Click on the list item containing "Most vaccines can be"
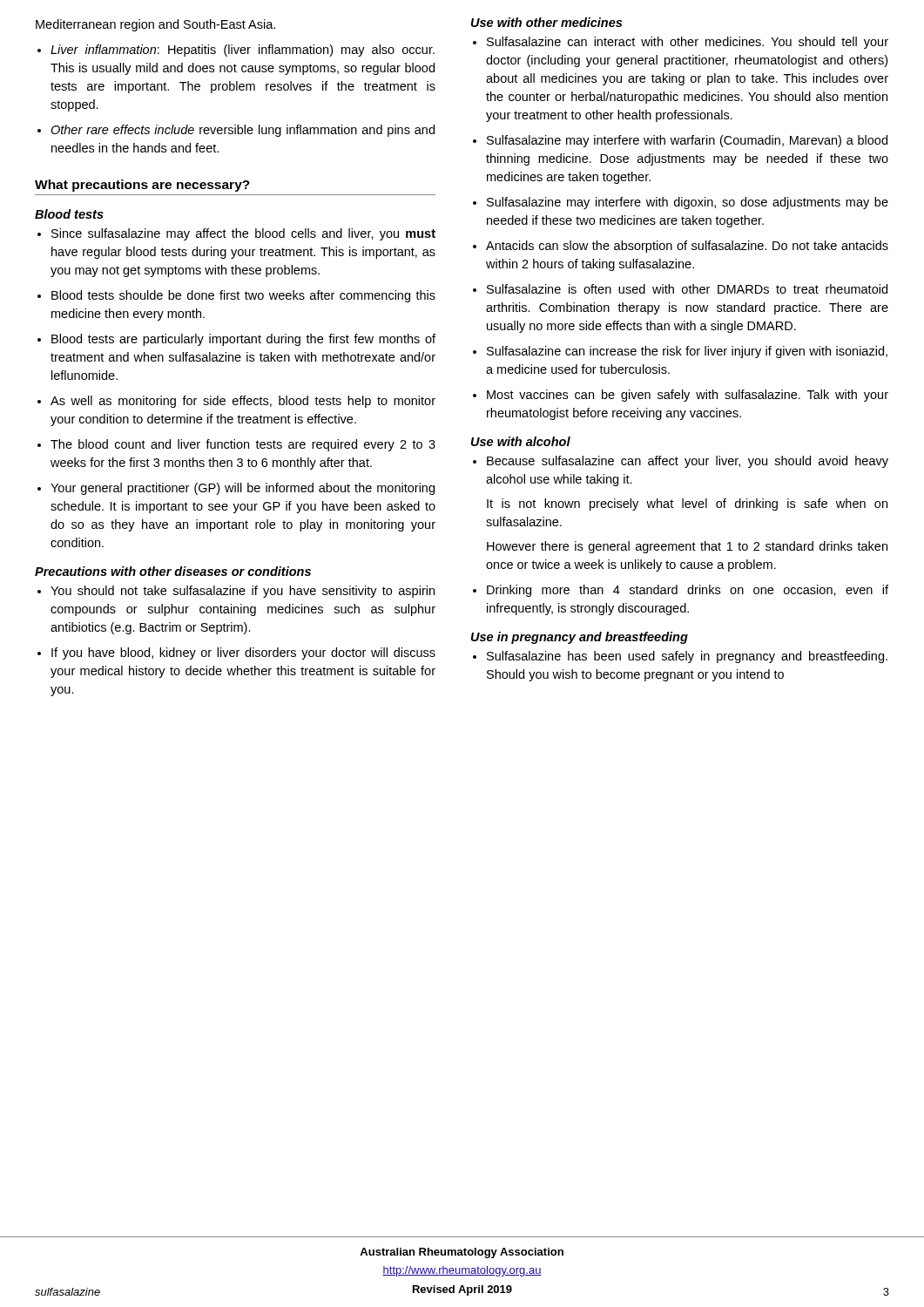924x1307 pixels. coord(687,404)
